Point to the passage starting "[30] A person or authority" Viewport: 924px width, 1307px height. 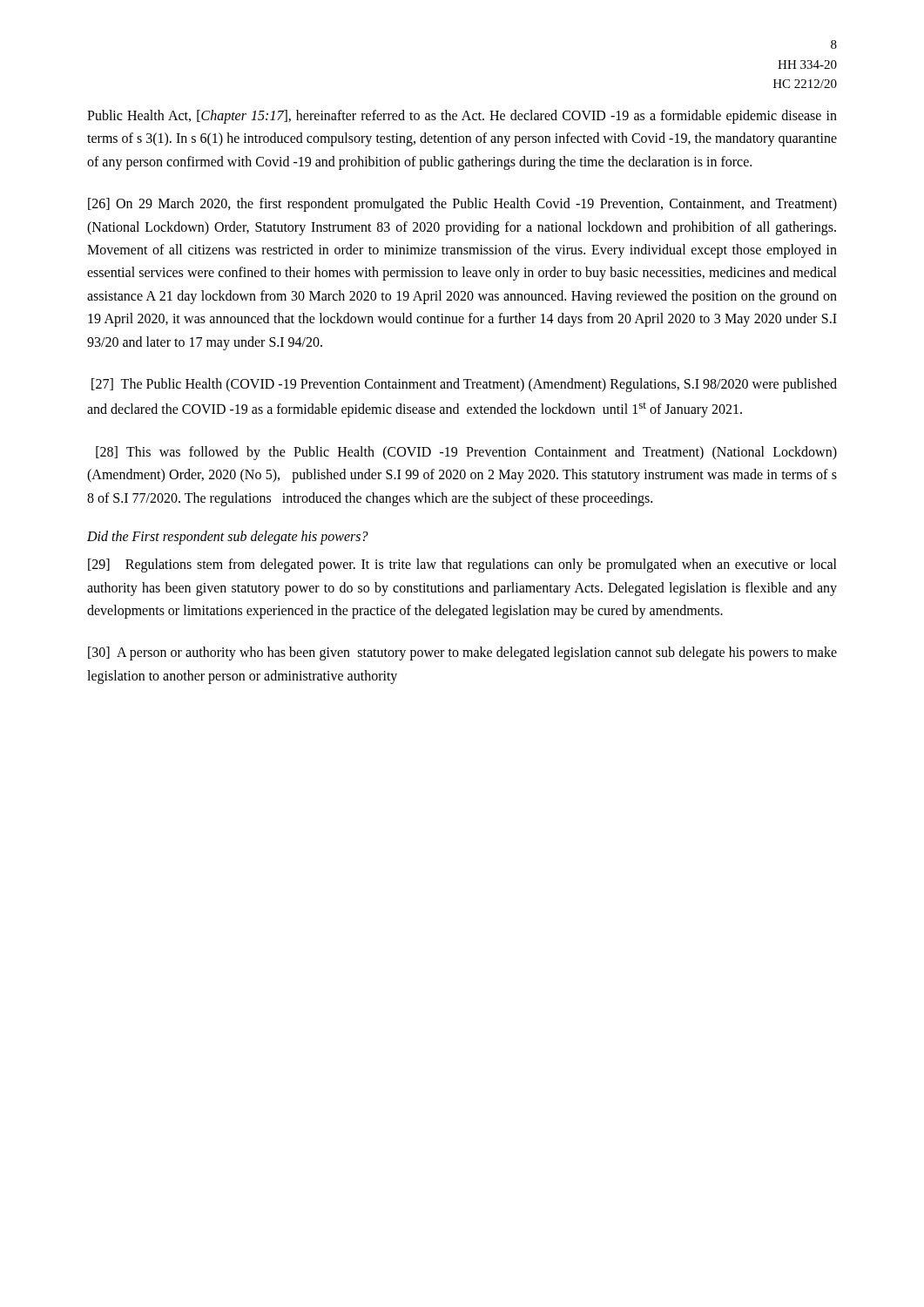(x=462, y=664)
